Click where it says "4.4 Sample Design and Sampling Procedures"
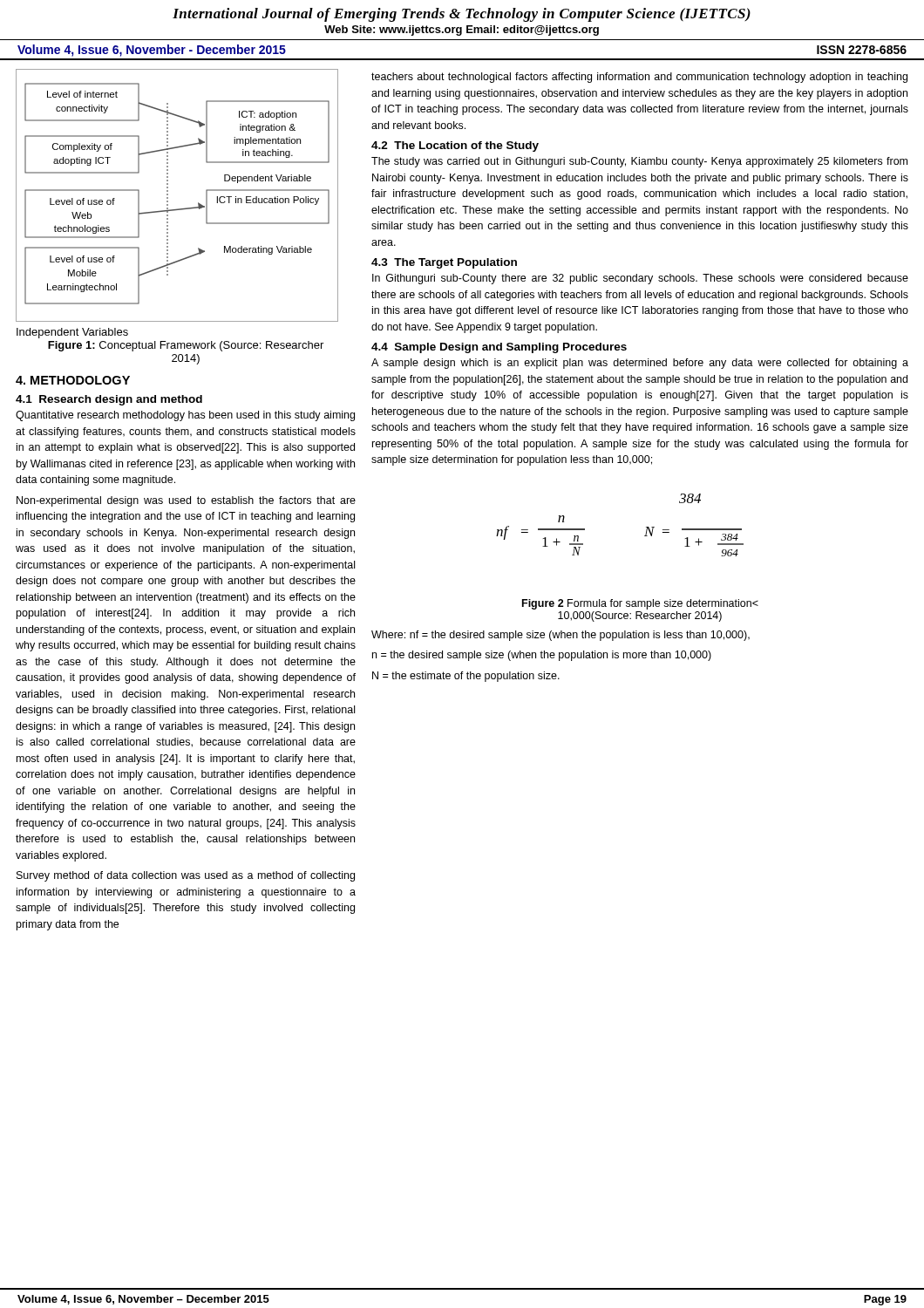 pyautogui.click(x=499, y=347)
